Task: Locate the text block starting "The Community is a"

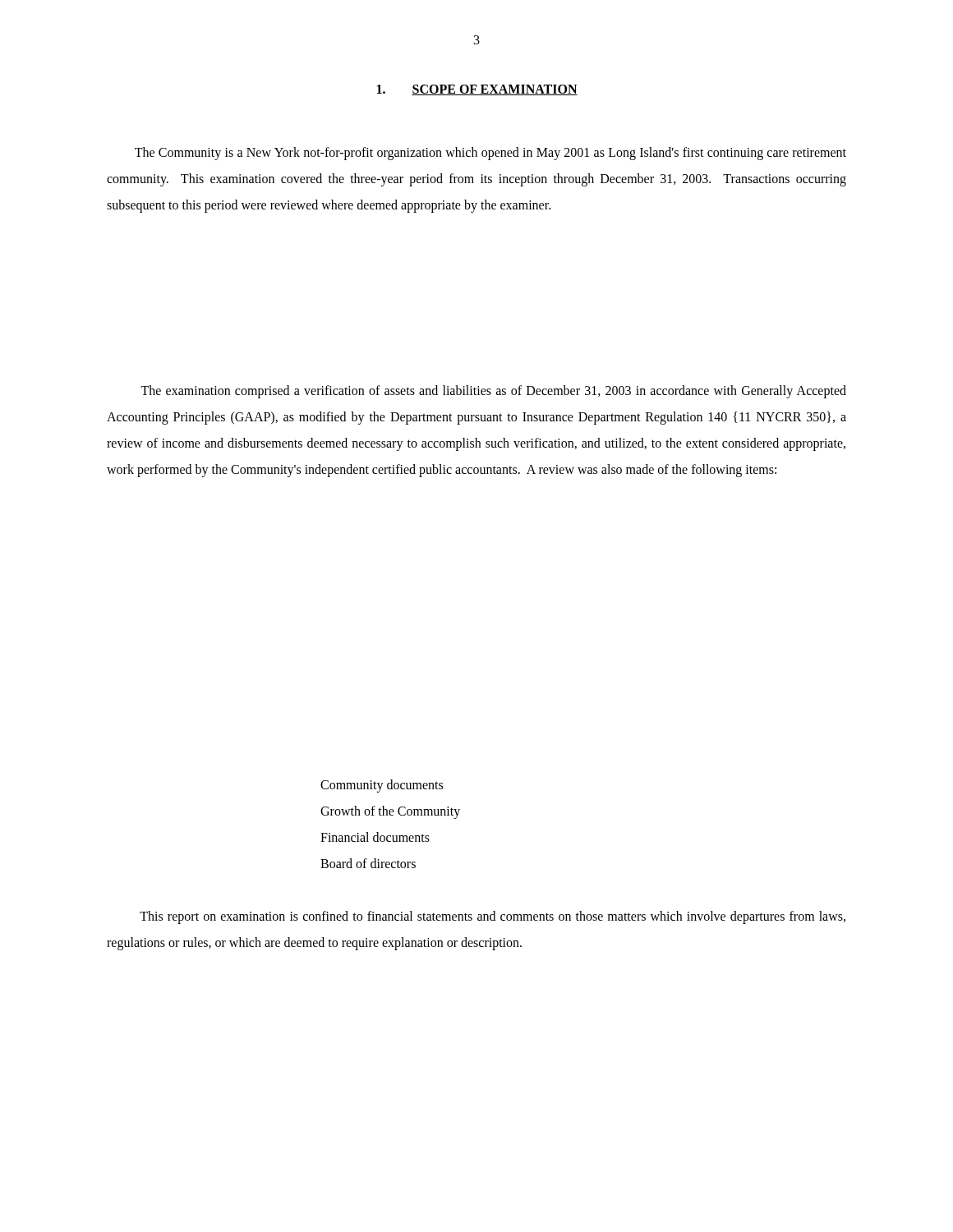Action: [476, 179]
